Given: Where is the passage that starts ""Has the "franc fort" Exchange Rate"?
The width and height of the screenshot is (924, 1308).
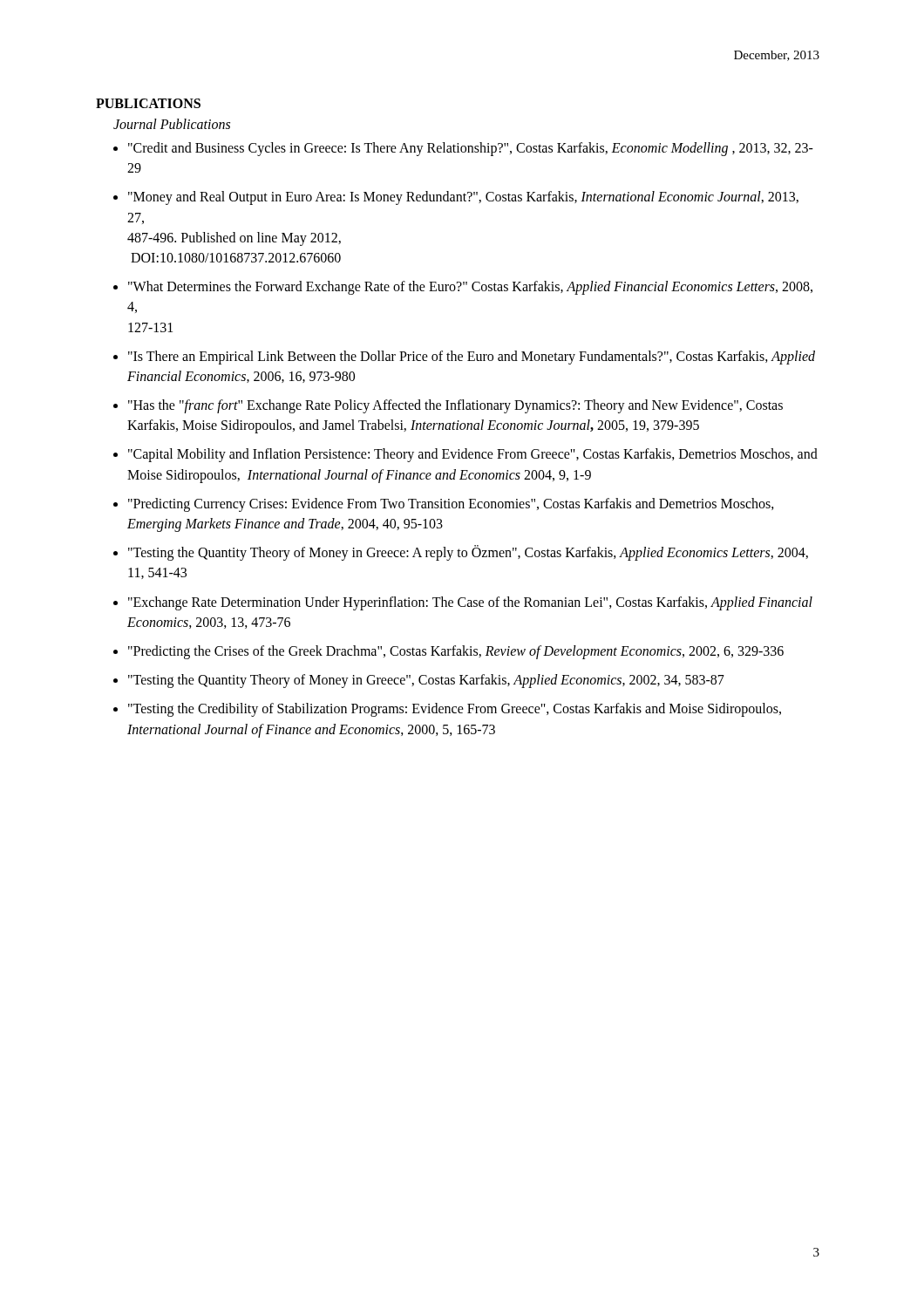Looking at the screenshot, I should click(x=455, y=415).
